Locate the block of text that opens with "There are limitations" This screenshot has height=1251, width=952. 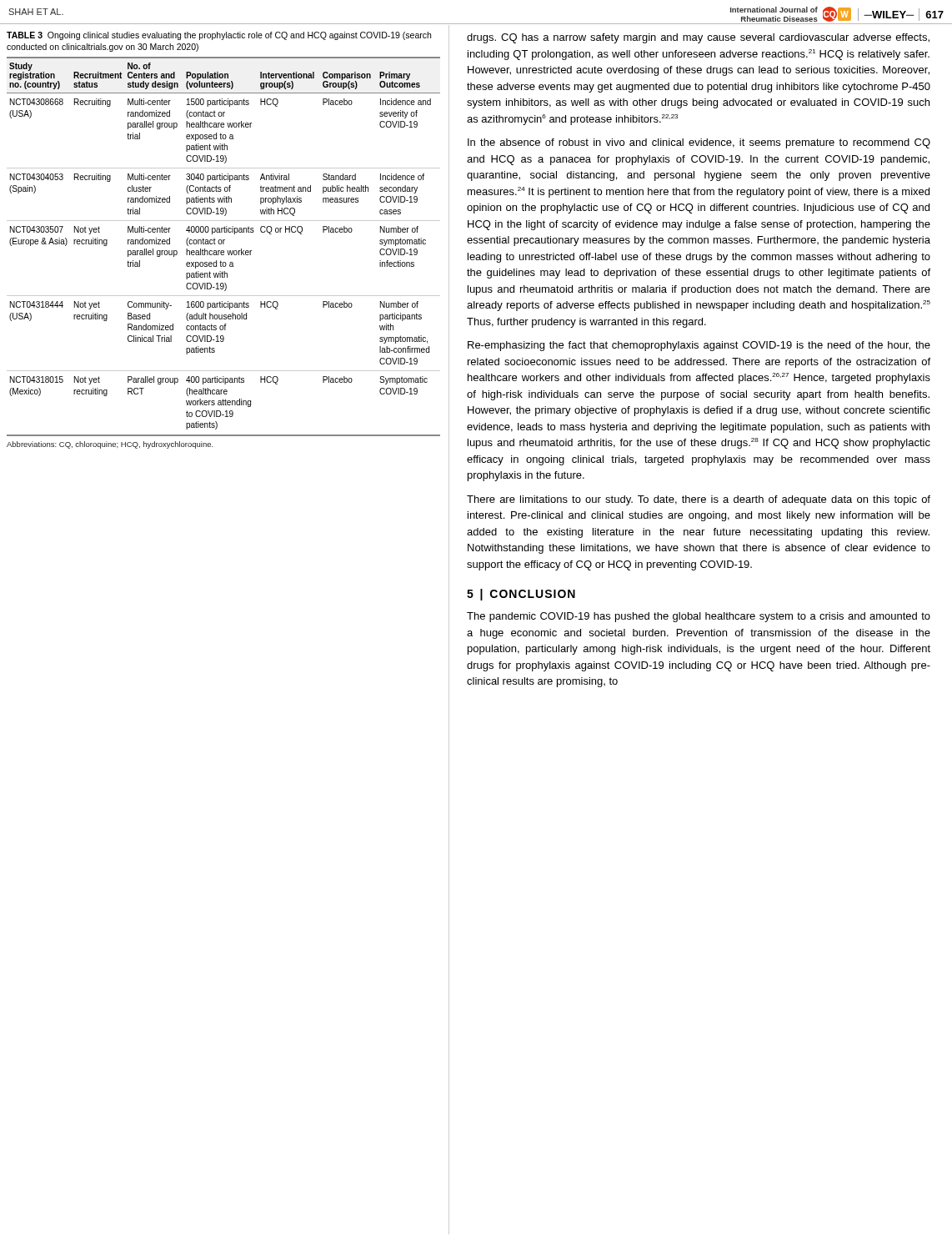(x=699, y=531)
